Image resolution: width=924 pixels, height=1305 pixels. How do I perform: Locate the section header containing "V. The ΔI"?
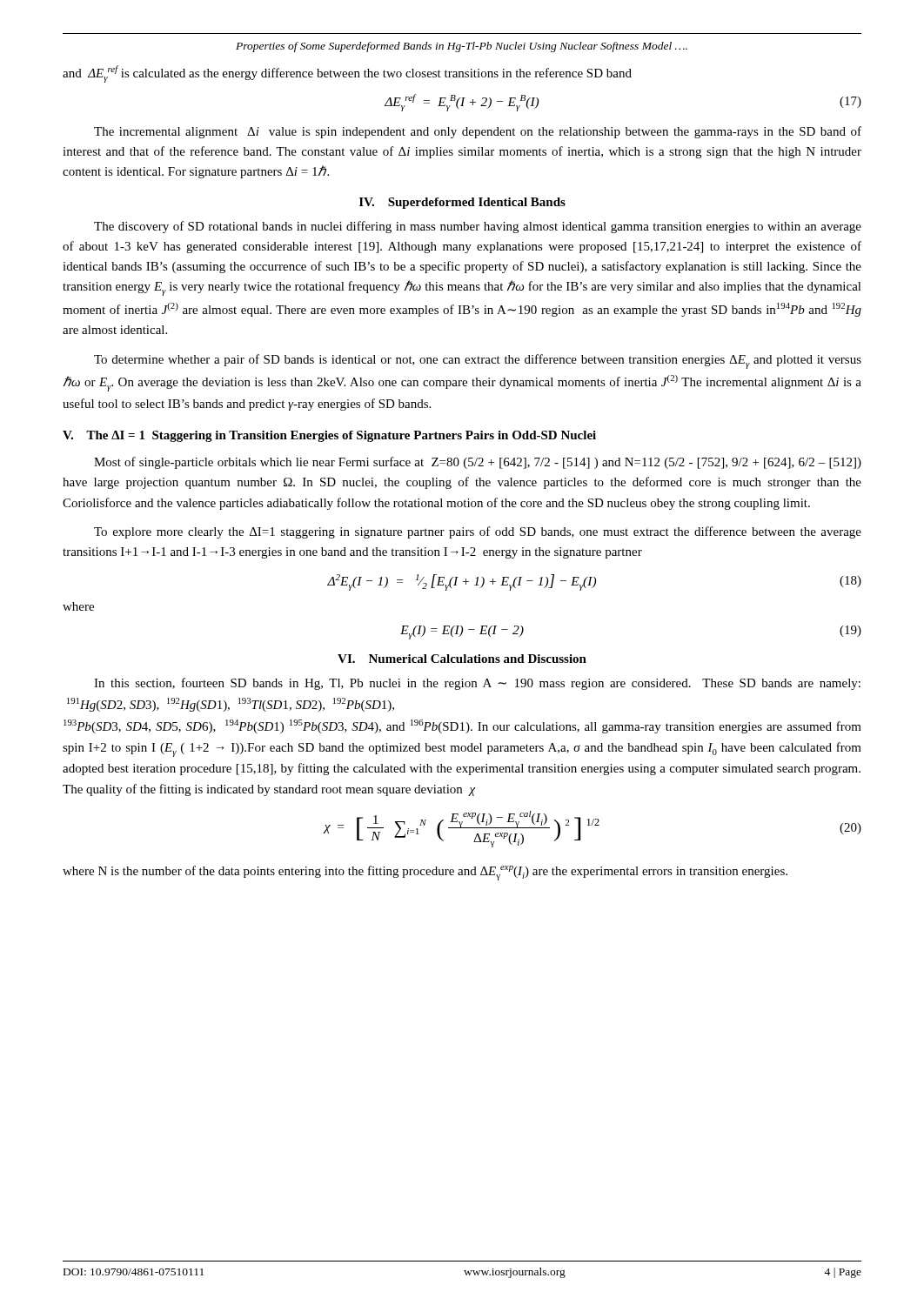point(329,435)
